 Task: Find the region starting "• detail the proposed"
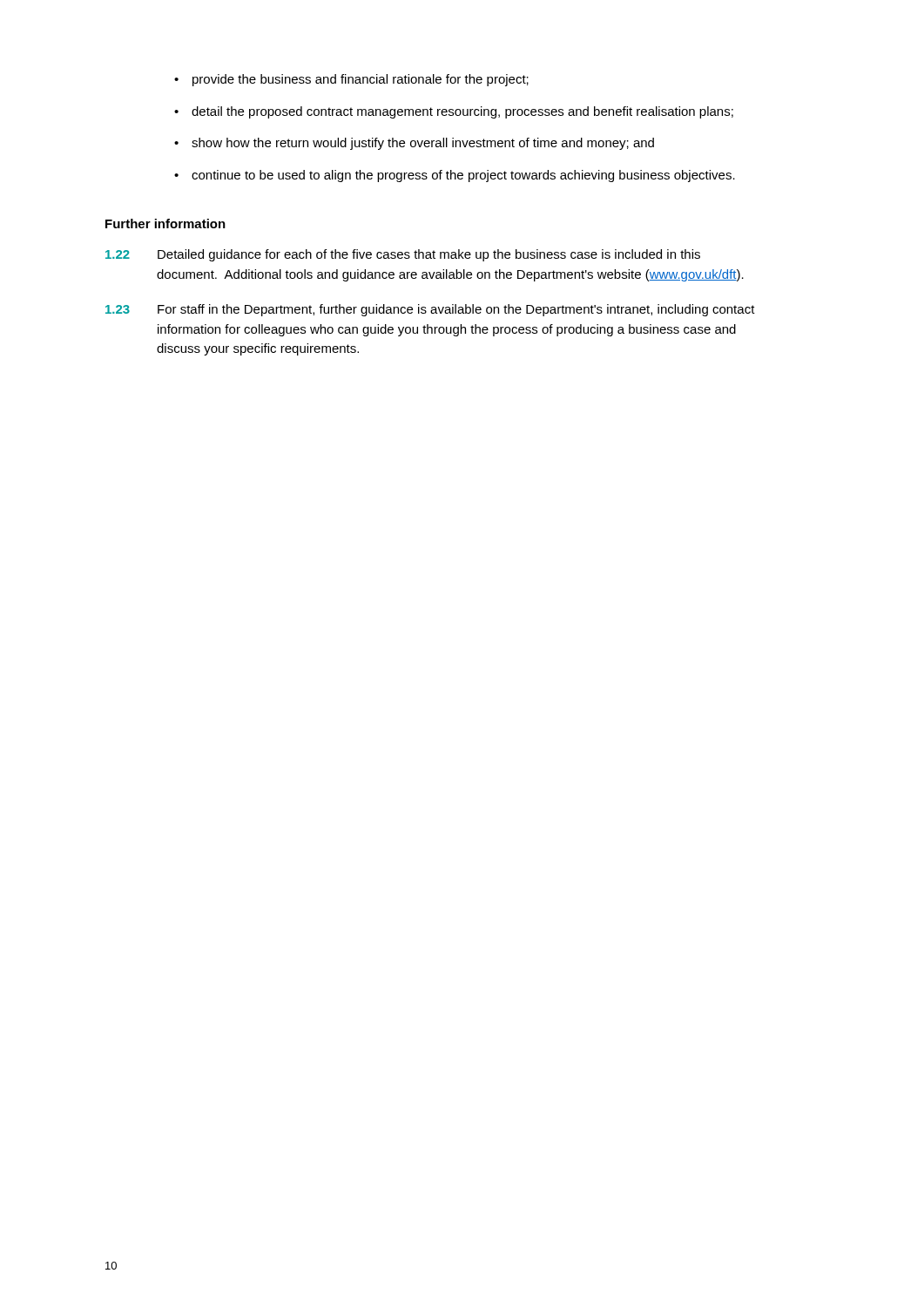tap(454, 111)
